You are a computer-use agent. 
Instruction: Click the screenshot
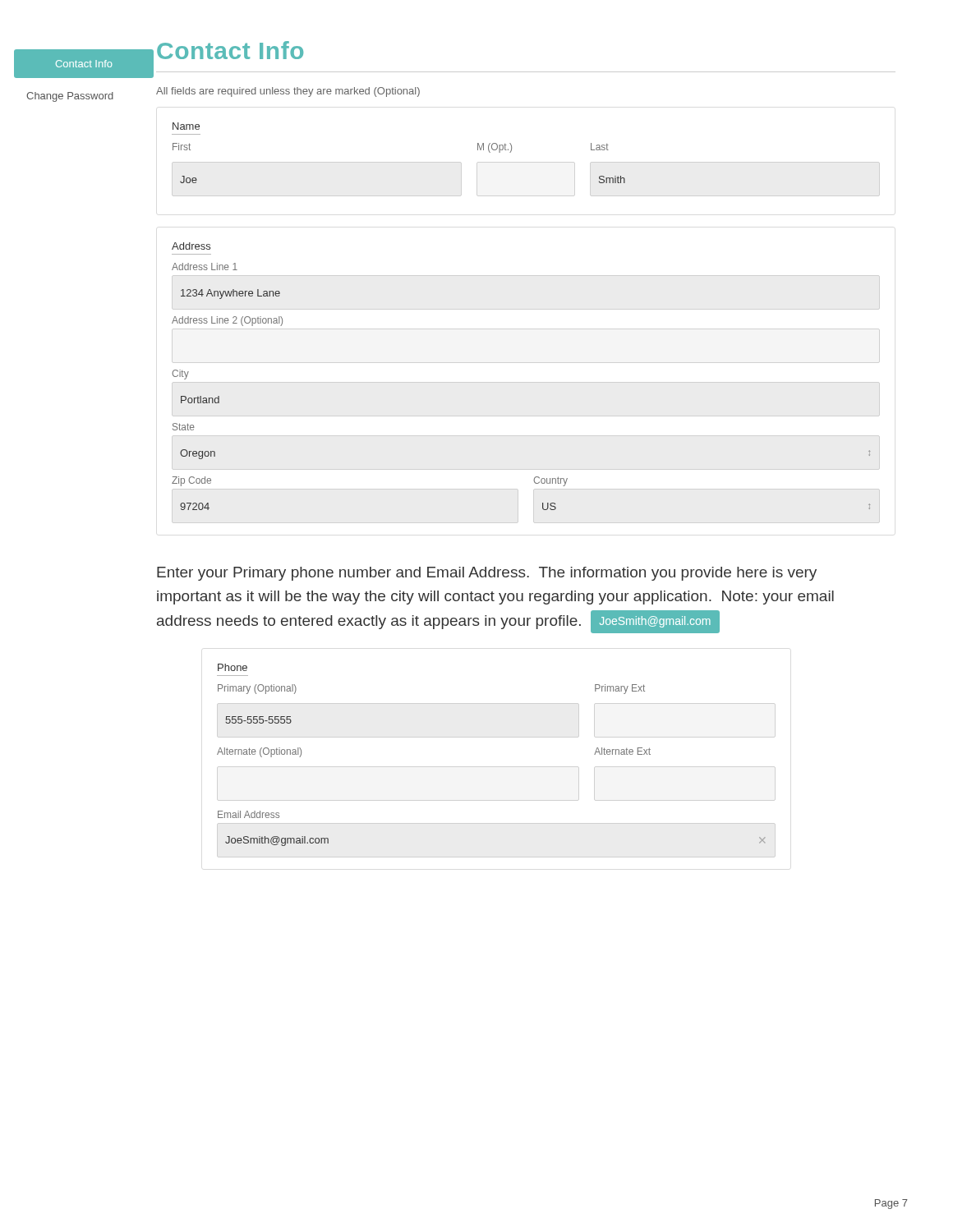pos(655,622)
